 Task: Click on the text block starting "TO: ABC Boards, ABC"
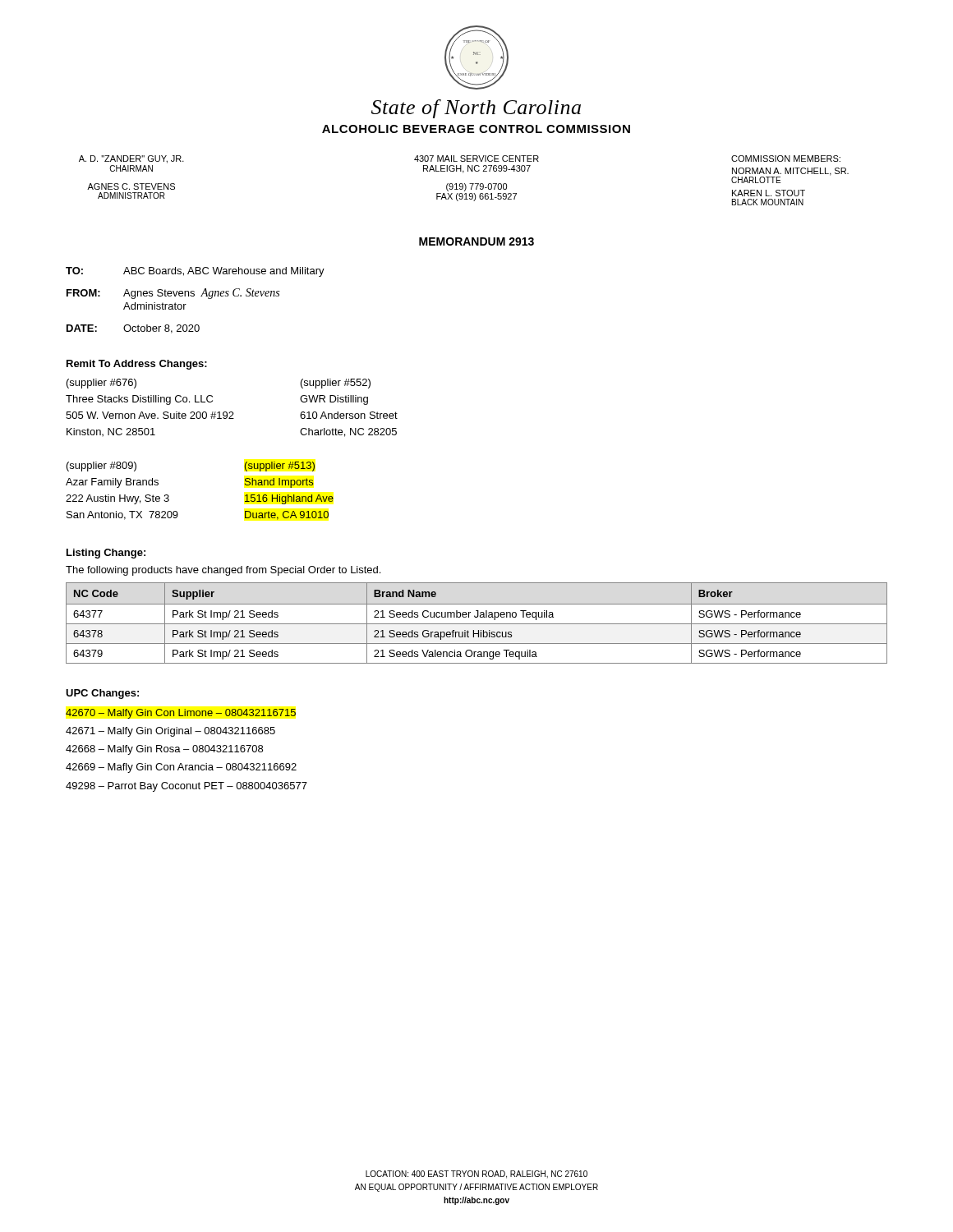[195, 272]
